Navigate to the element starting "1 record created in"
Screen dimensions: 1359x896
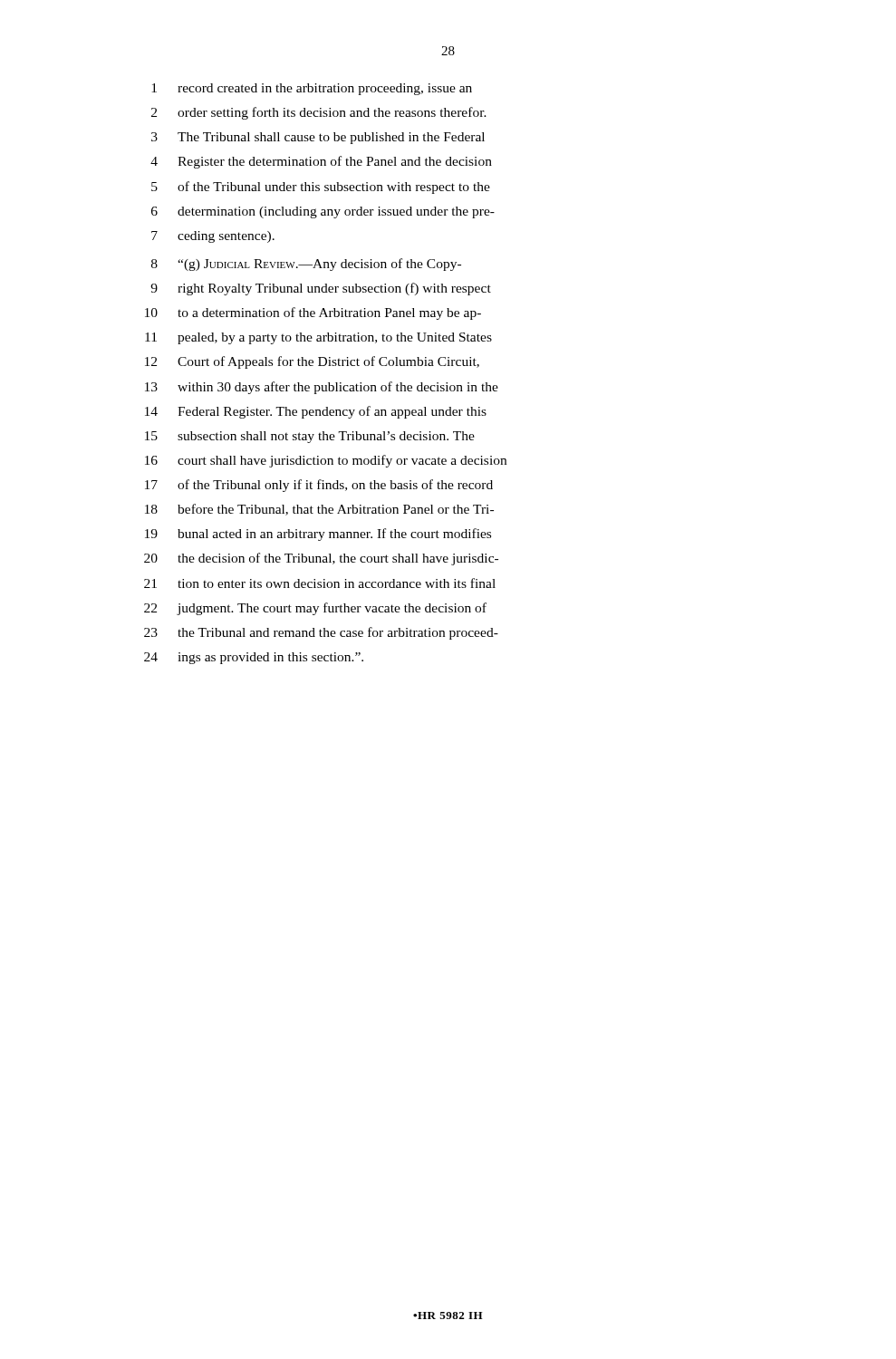click(x=457, y=372)
